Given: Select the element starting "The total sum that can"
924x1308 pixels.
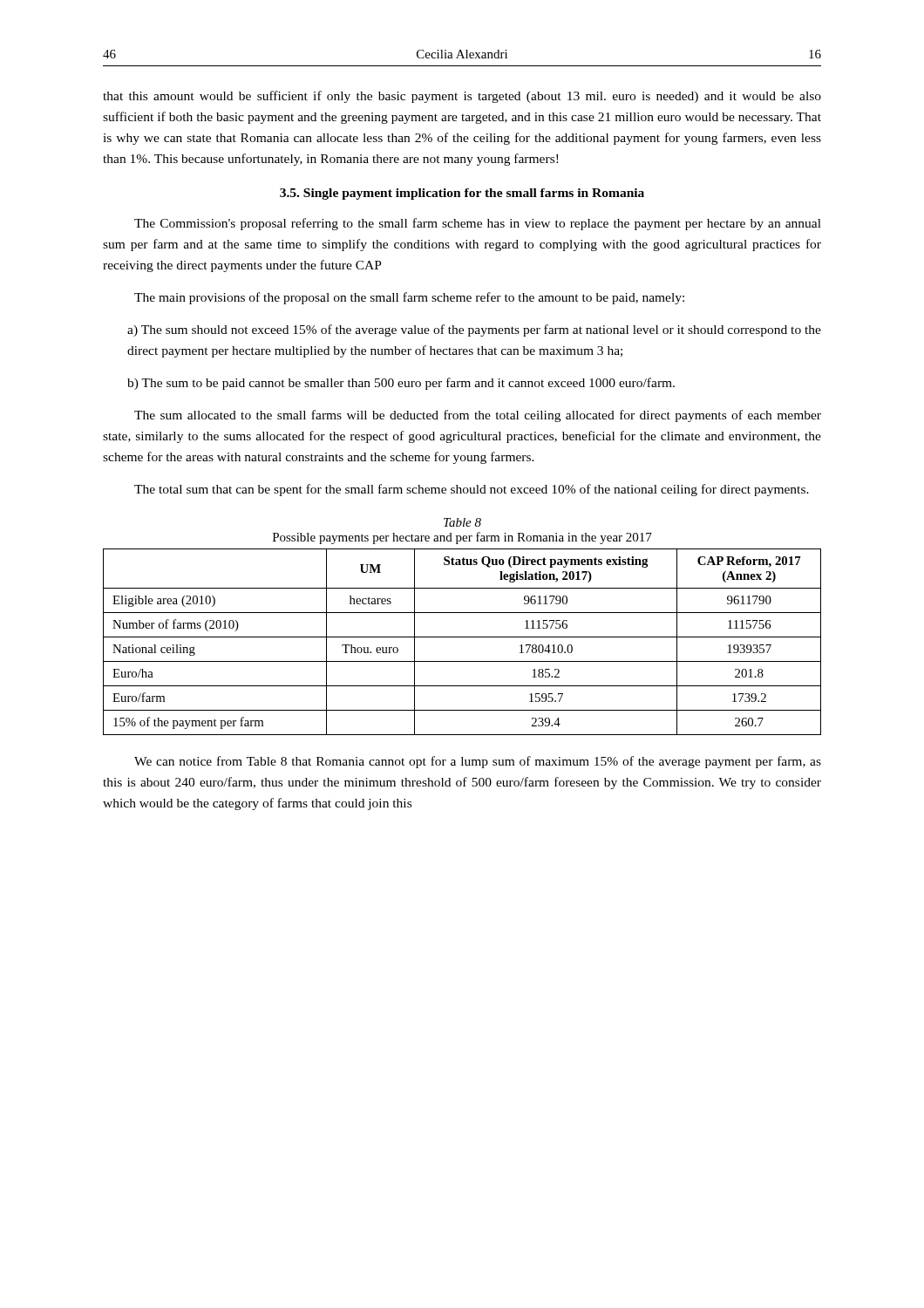Looking at the screenshot, I should pyautogui.click(x=462, y=489).
